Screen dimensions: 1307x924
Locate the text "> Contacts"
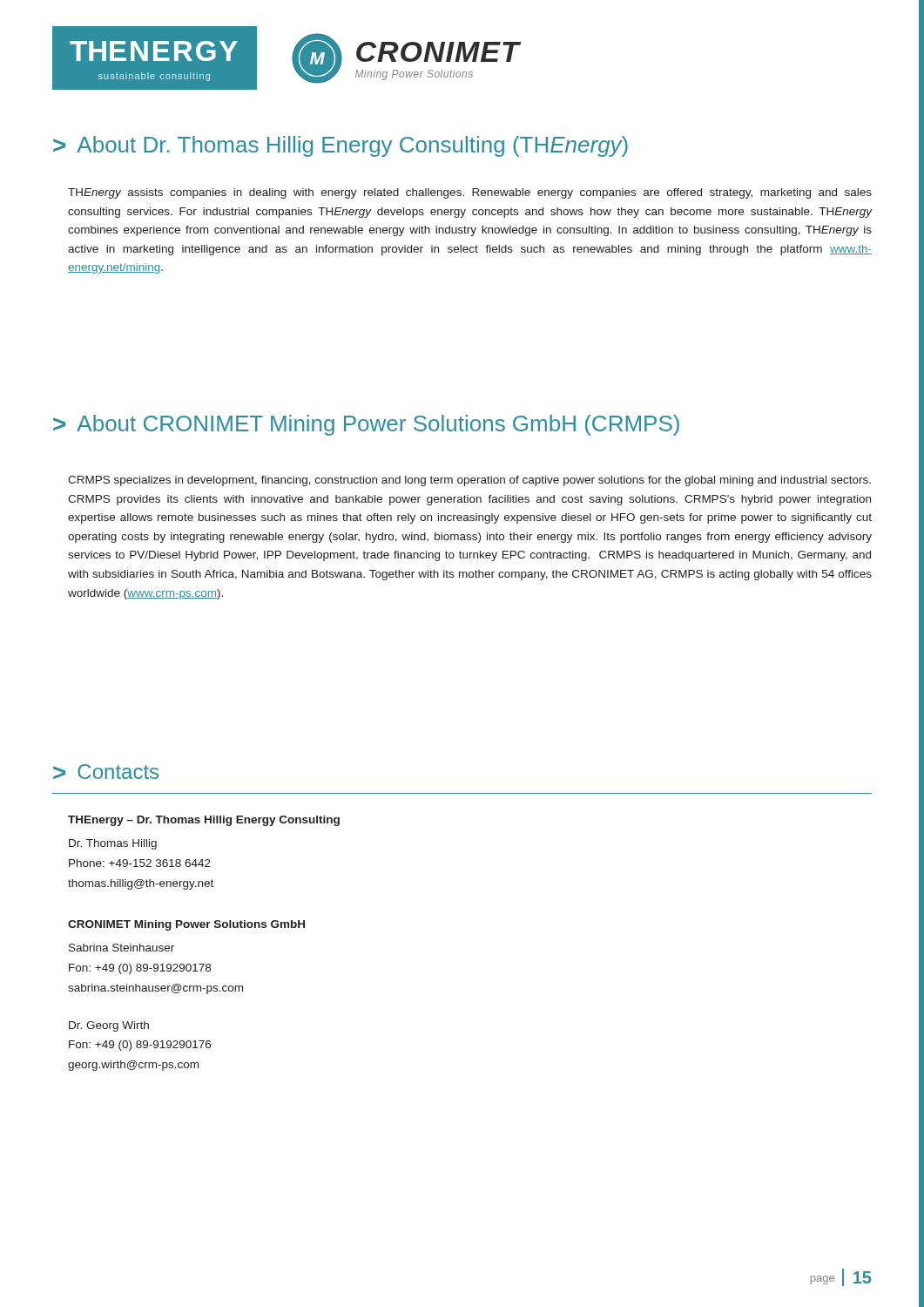click(x=106, y=772)
